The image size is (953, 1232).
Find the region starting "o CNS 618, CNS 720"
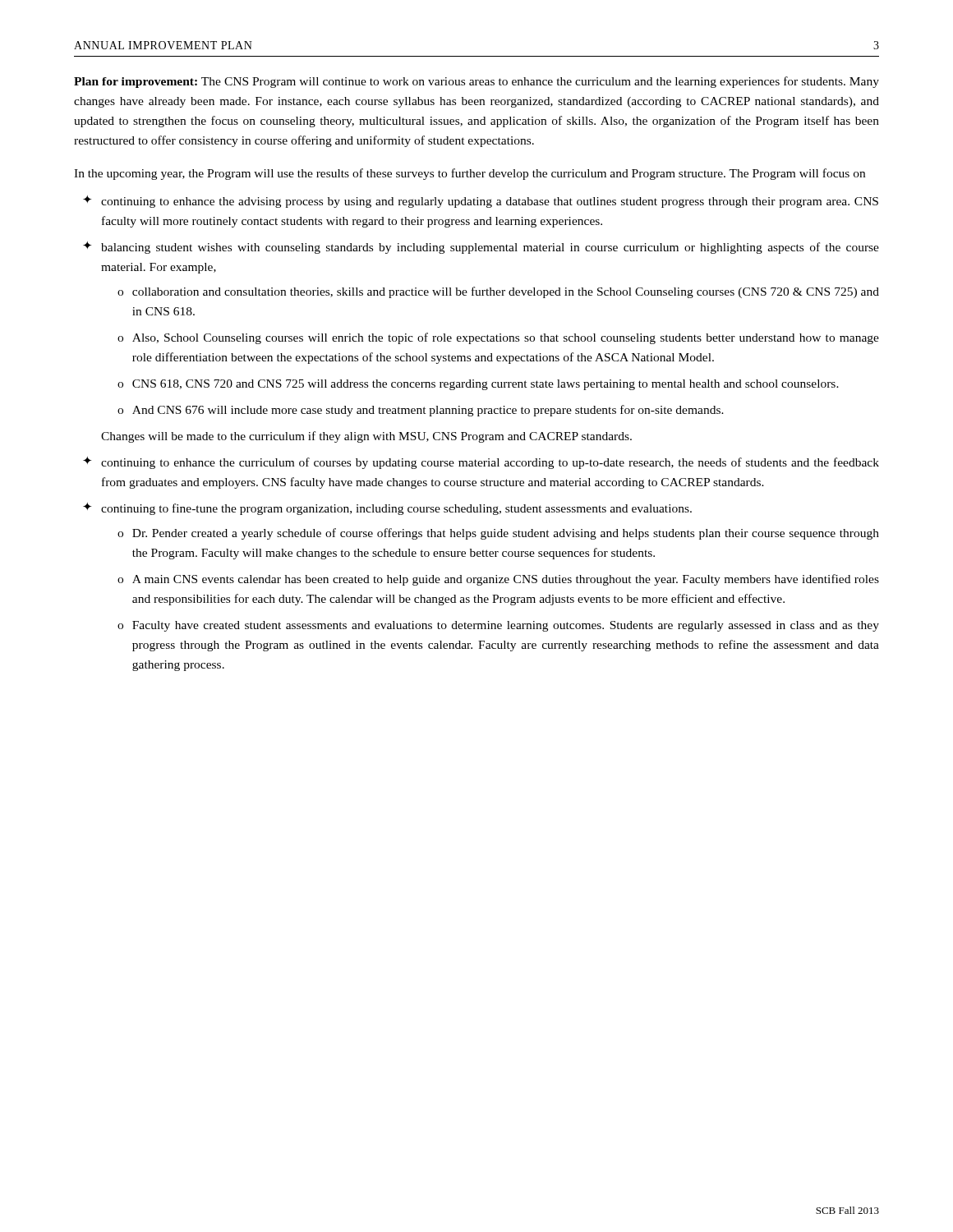(498, 384)
